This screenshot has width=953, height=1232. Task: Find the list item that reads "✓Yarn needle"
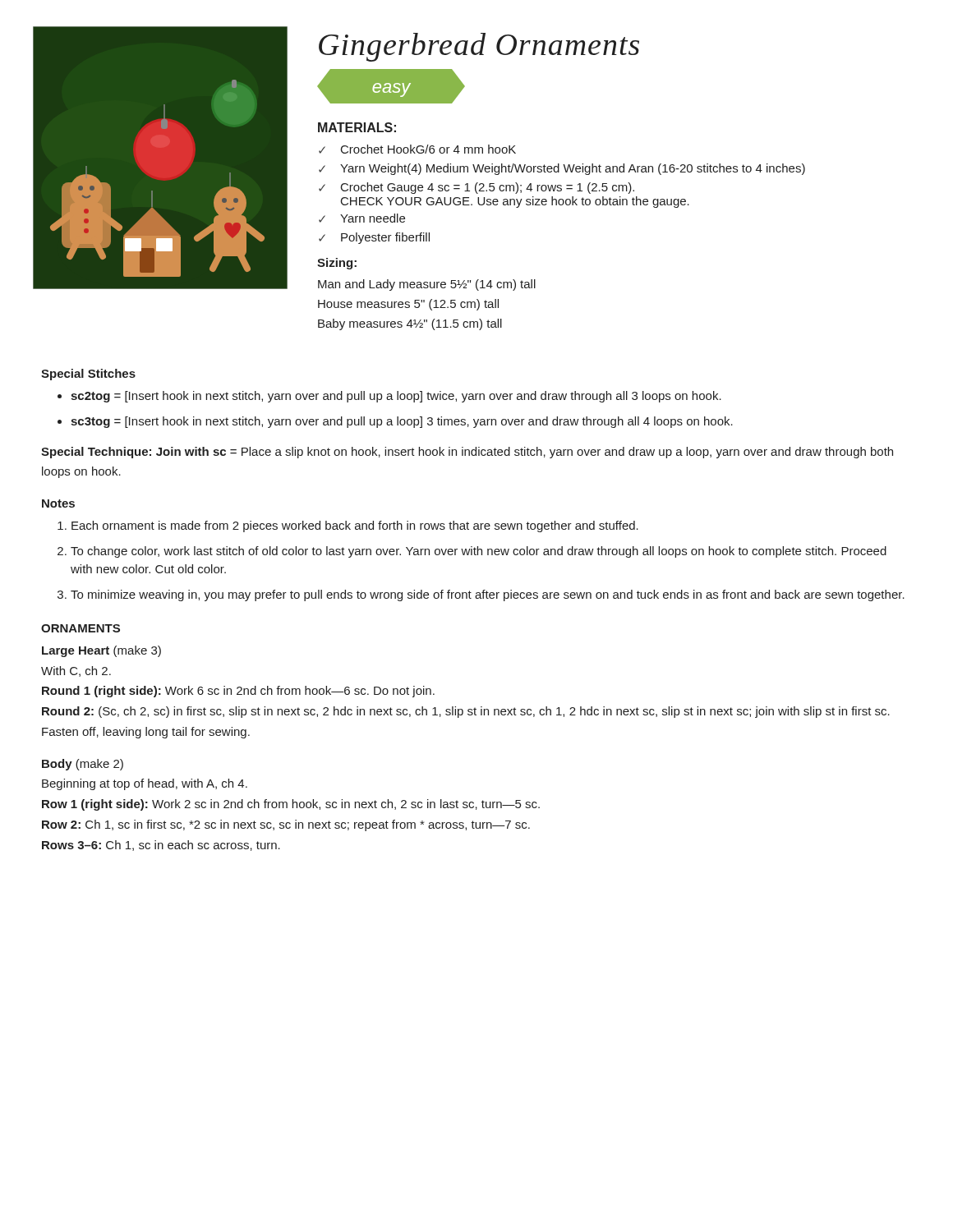tap(361, 219)
